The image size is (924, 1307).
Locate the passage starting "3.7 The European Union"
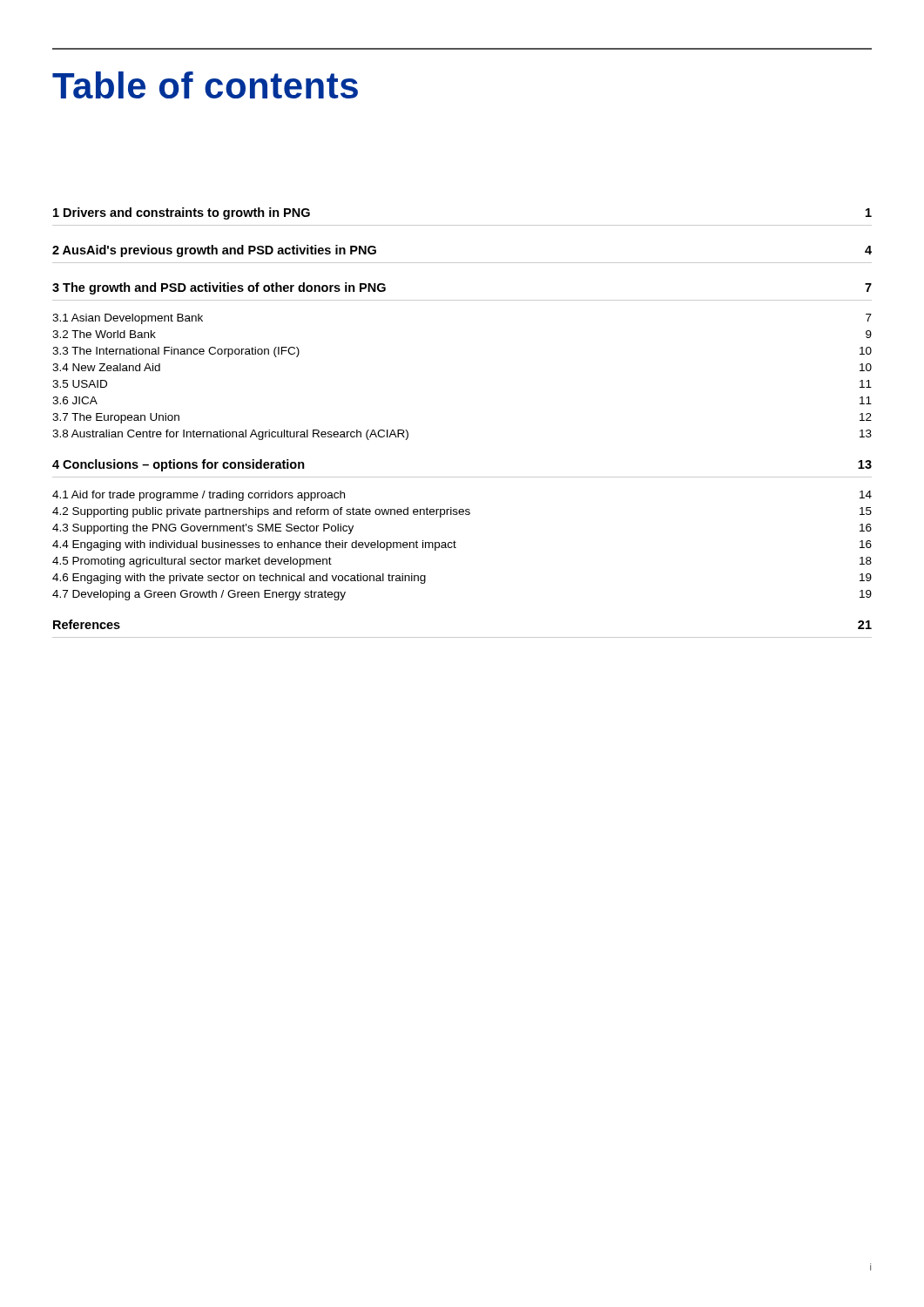tap(115, 420)
